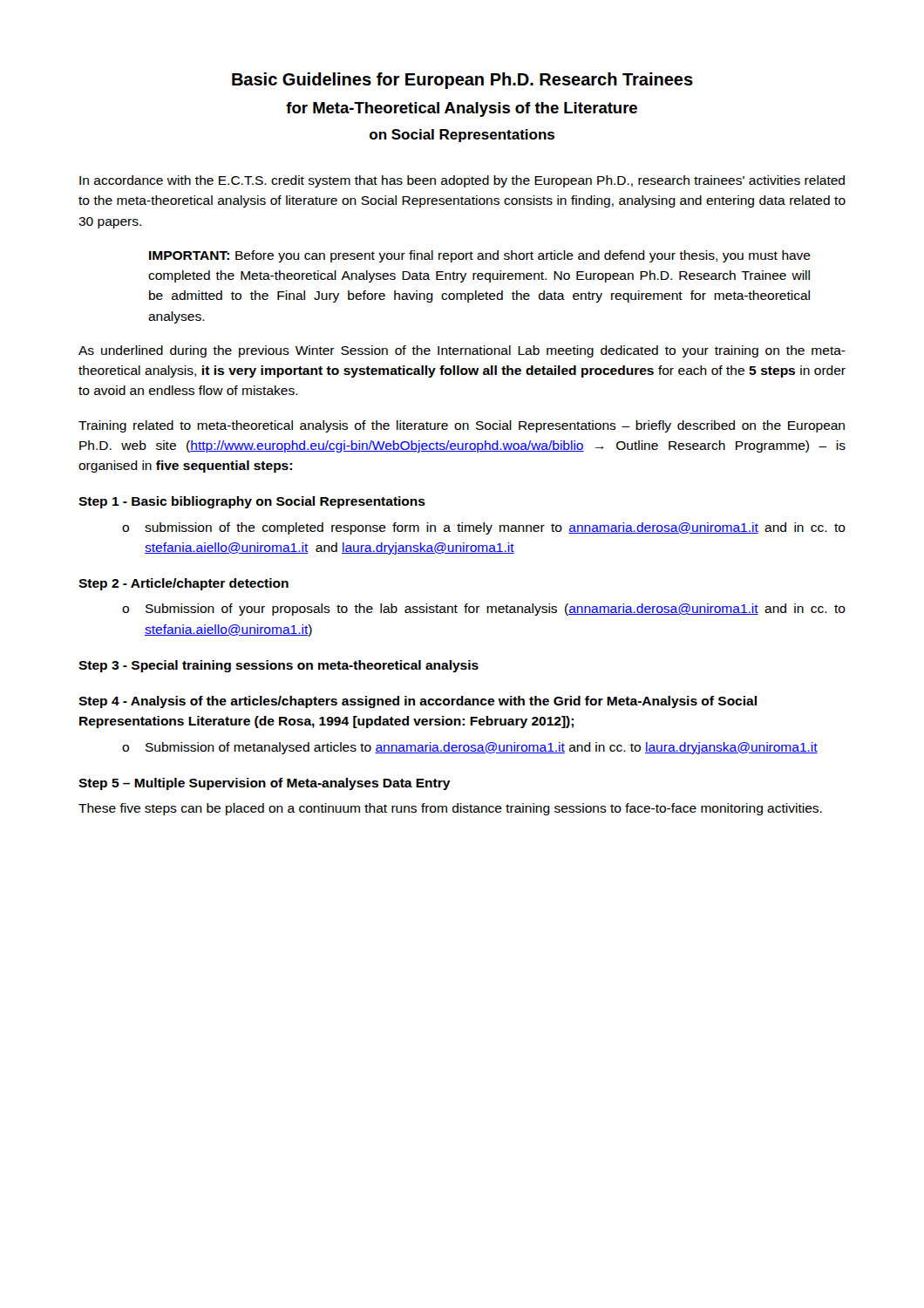
Task: Point to the region starting "on Social Representations"
Action: [462, 135]
